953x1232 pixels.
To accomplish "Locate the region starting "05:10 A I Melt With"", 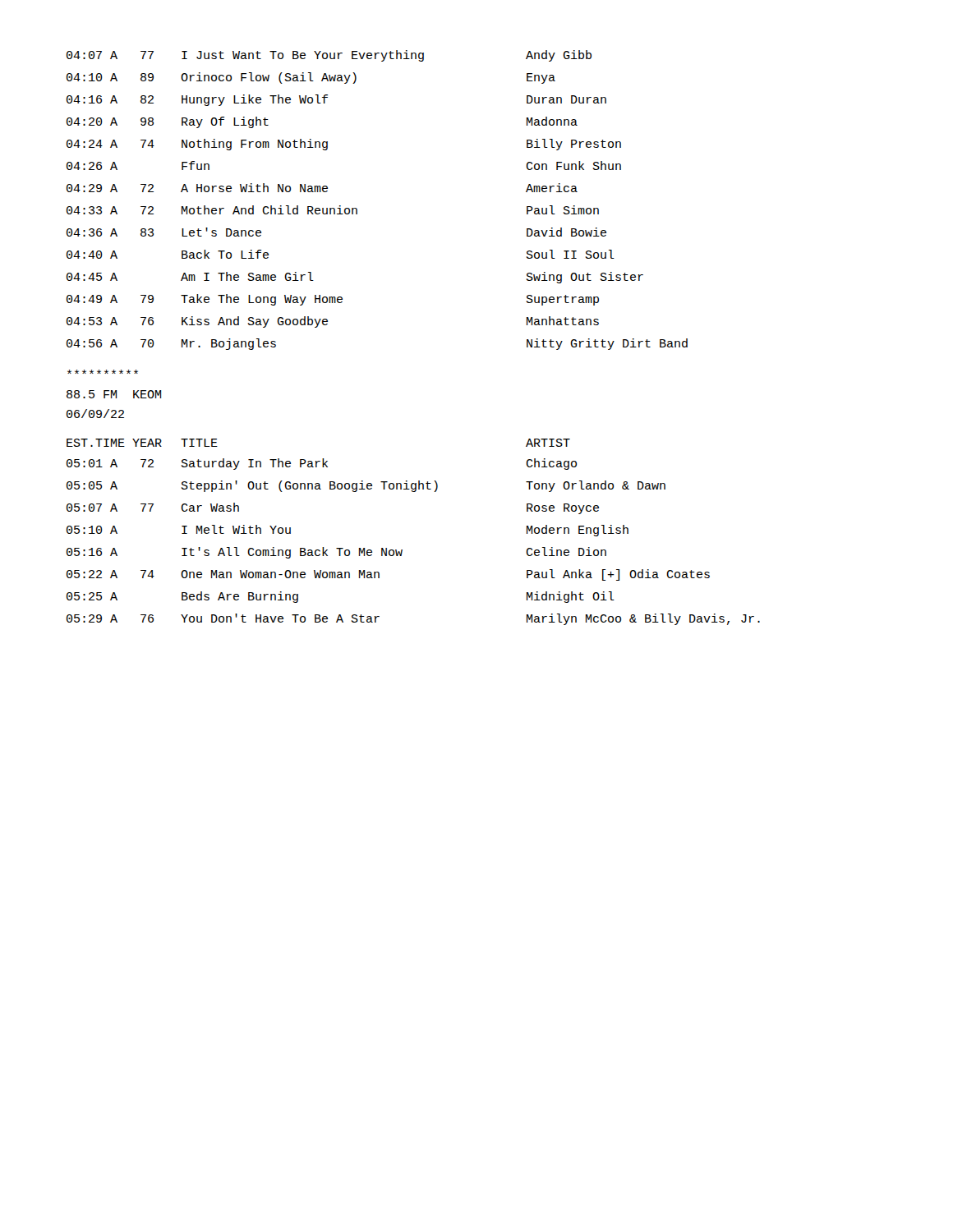I will click(92, 530).
